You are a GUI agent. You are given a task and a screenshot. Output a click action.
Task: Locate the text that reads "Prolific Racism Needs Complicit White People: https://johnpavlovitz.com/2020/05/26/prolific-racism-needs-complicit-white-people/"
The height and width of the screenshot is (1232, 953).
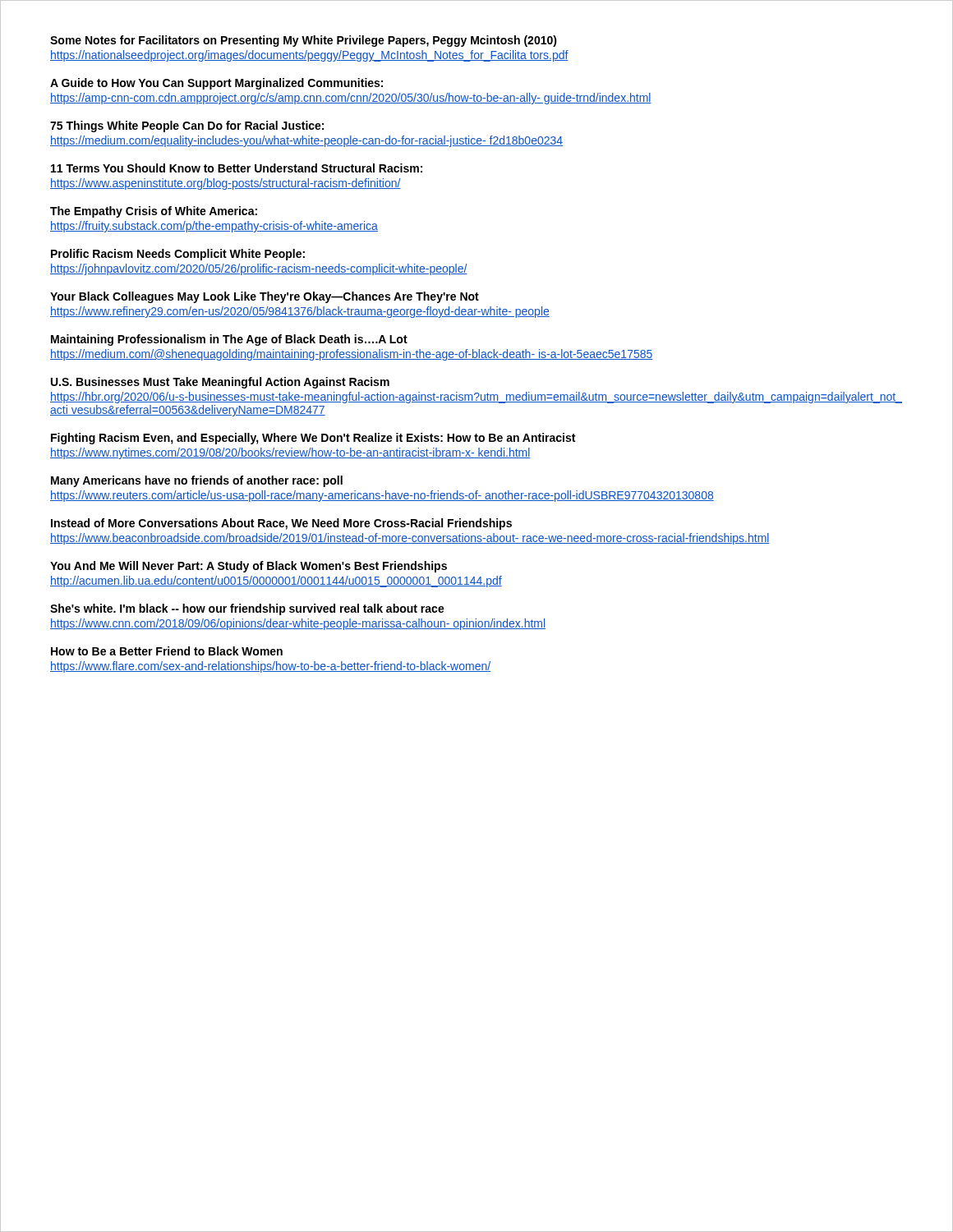[476, 261]
